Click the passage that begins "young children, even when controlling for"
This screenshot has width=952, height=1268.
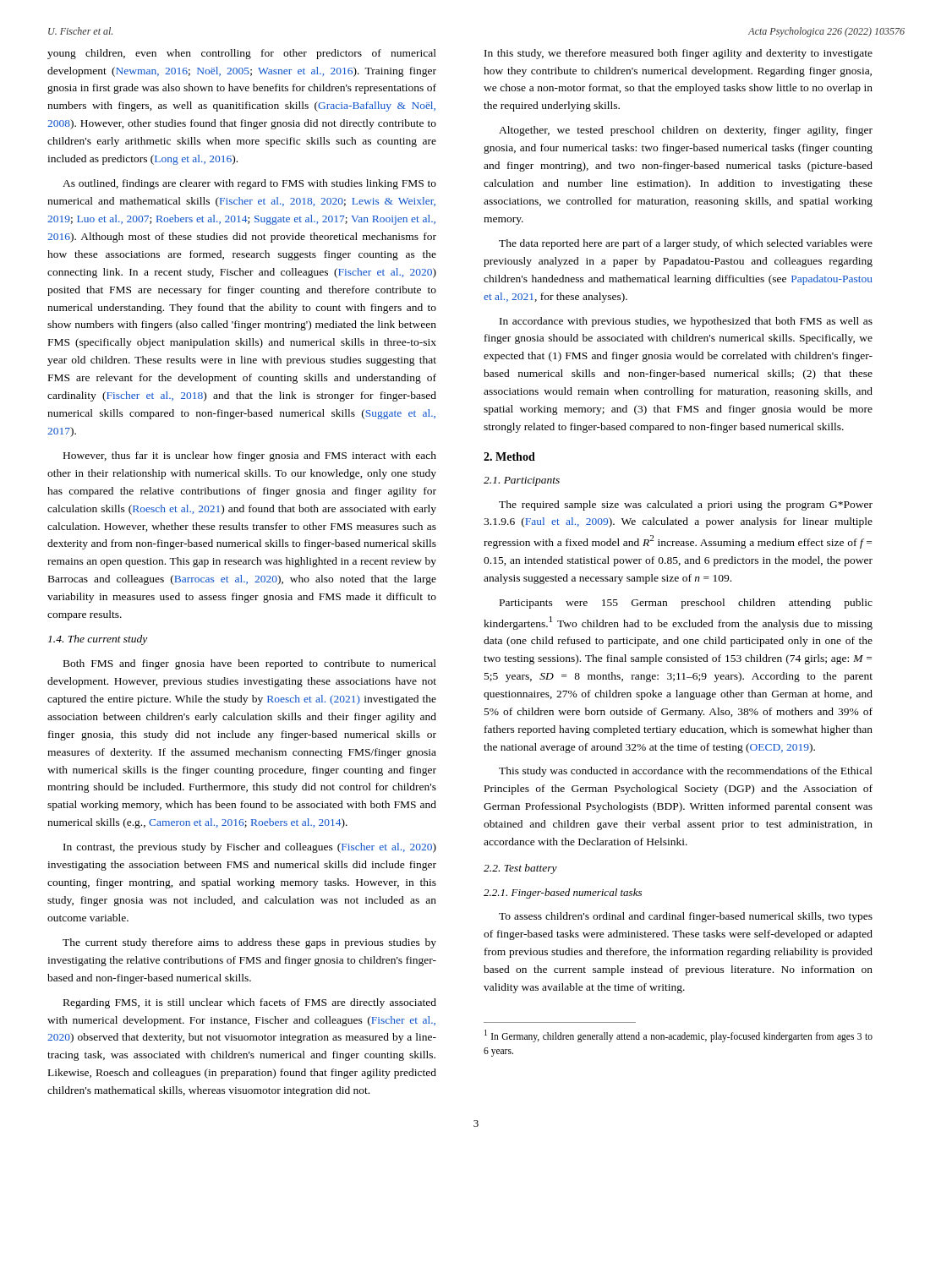pyautogui.click(x=242, y=106)
